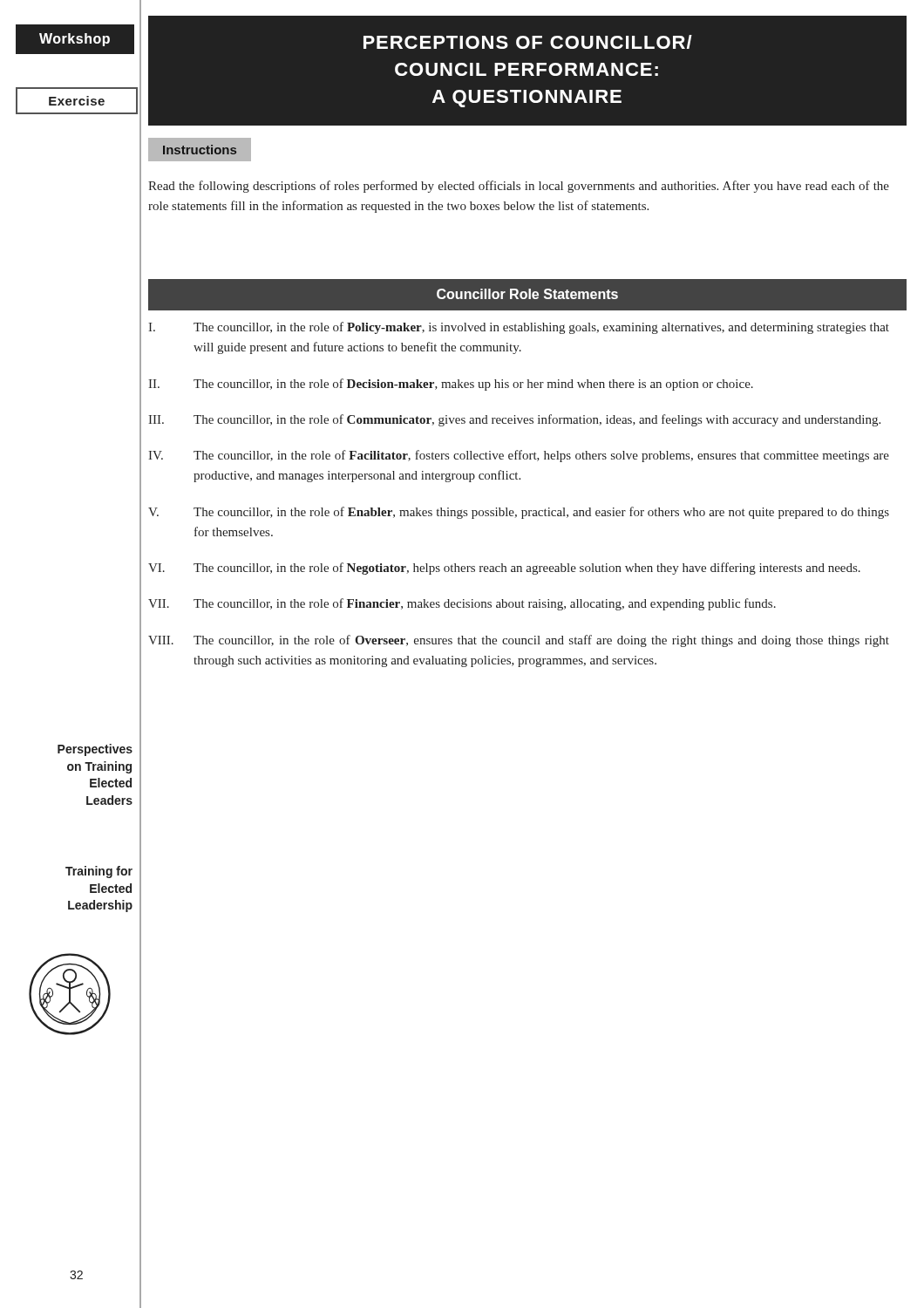Navigate to the region starting "VIII. The councillor, in the role of Overseer,"

(x=519, y=650)
